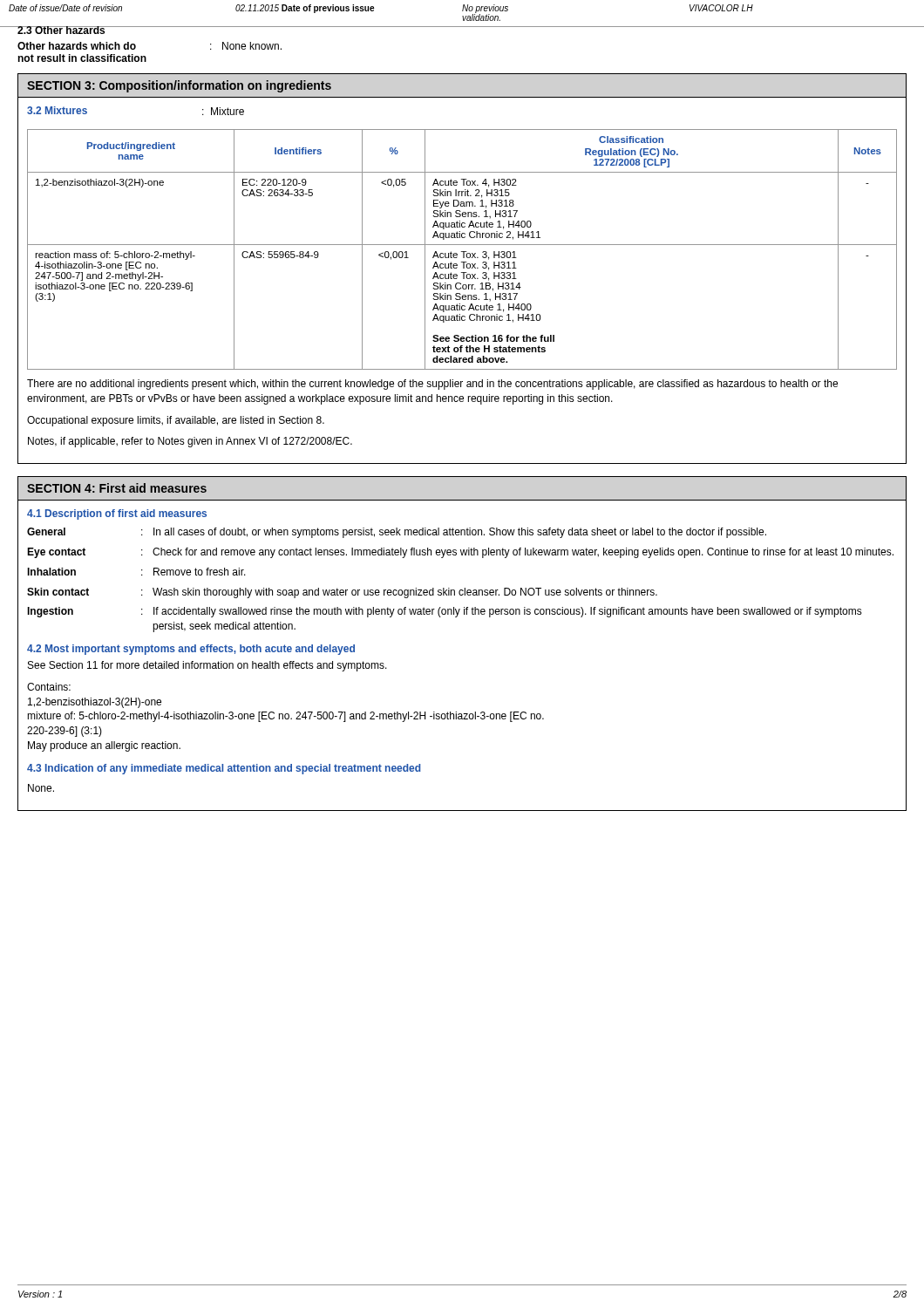Locate the section header that opens with "SECTION 3: Composition/information"

pyautogui.click(x=179, y=85)
